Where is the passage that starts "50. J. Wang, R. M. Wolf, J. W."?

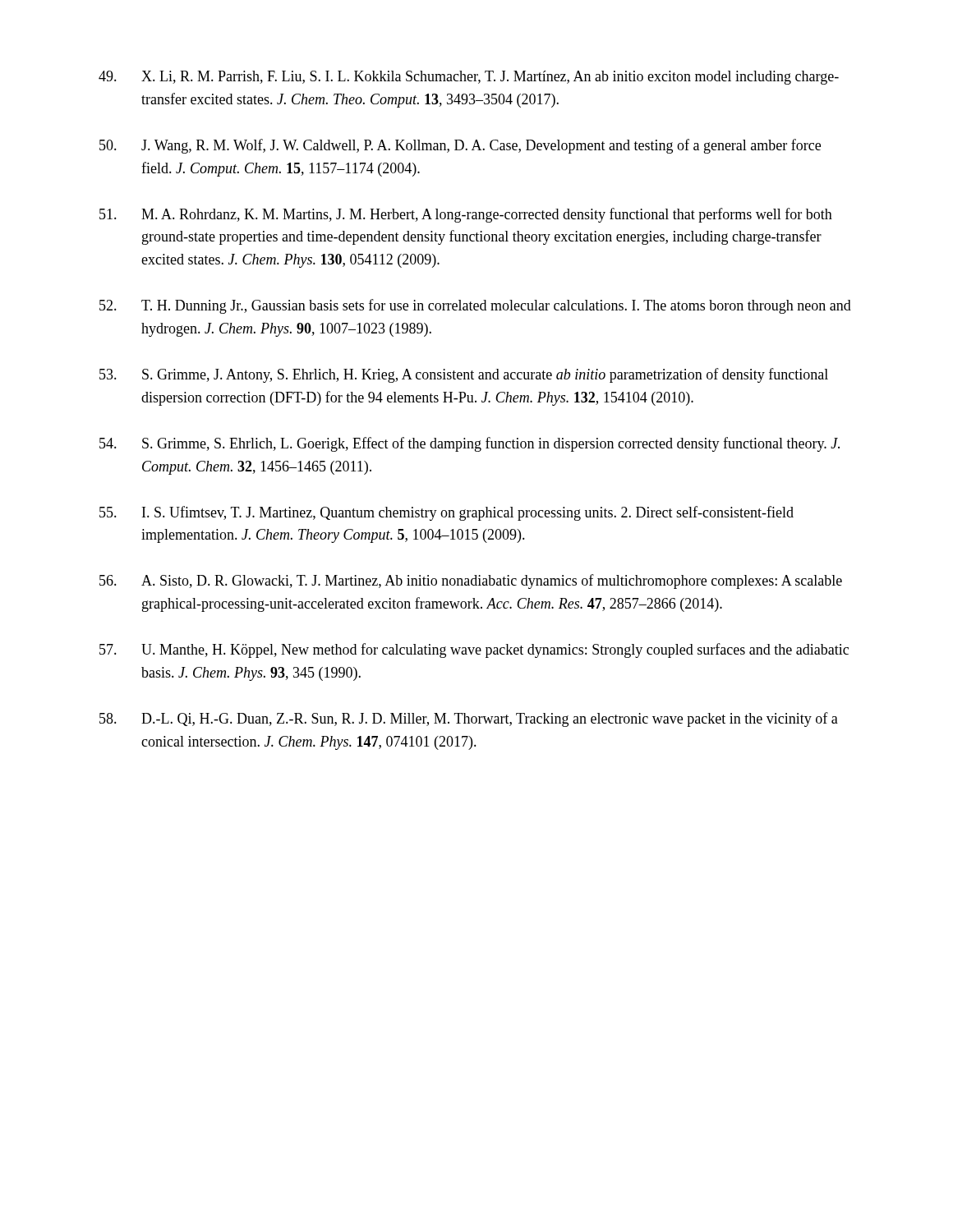coord(476,157)
